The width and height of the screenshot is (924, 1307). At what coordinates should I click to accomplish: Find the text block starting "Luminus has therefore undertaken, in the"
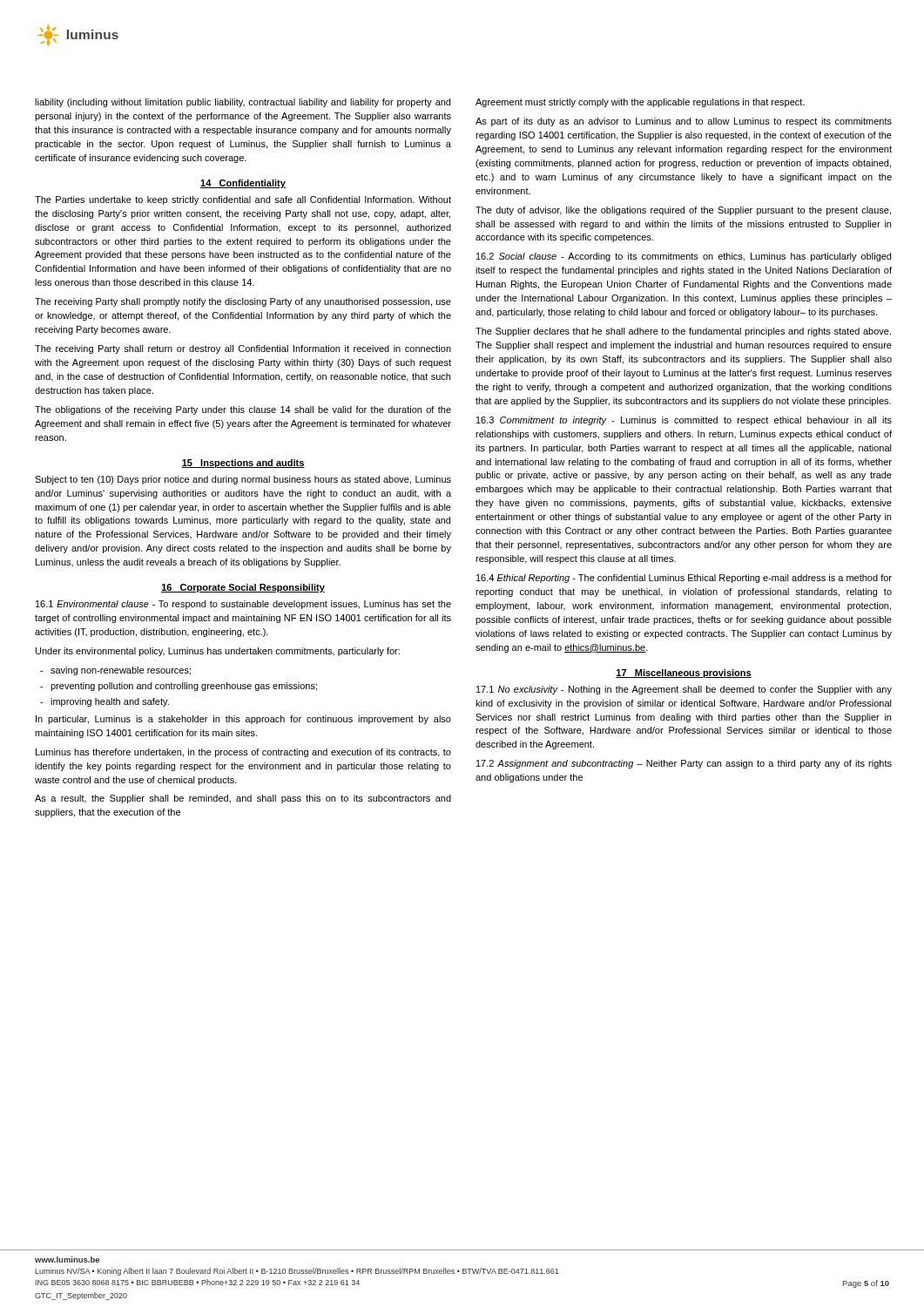tap(243, 766)
